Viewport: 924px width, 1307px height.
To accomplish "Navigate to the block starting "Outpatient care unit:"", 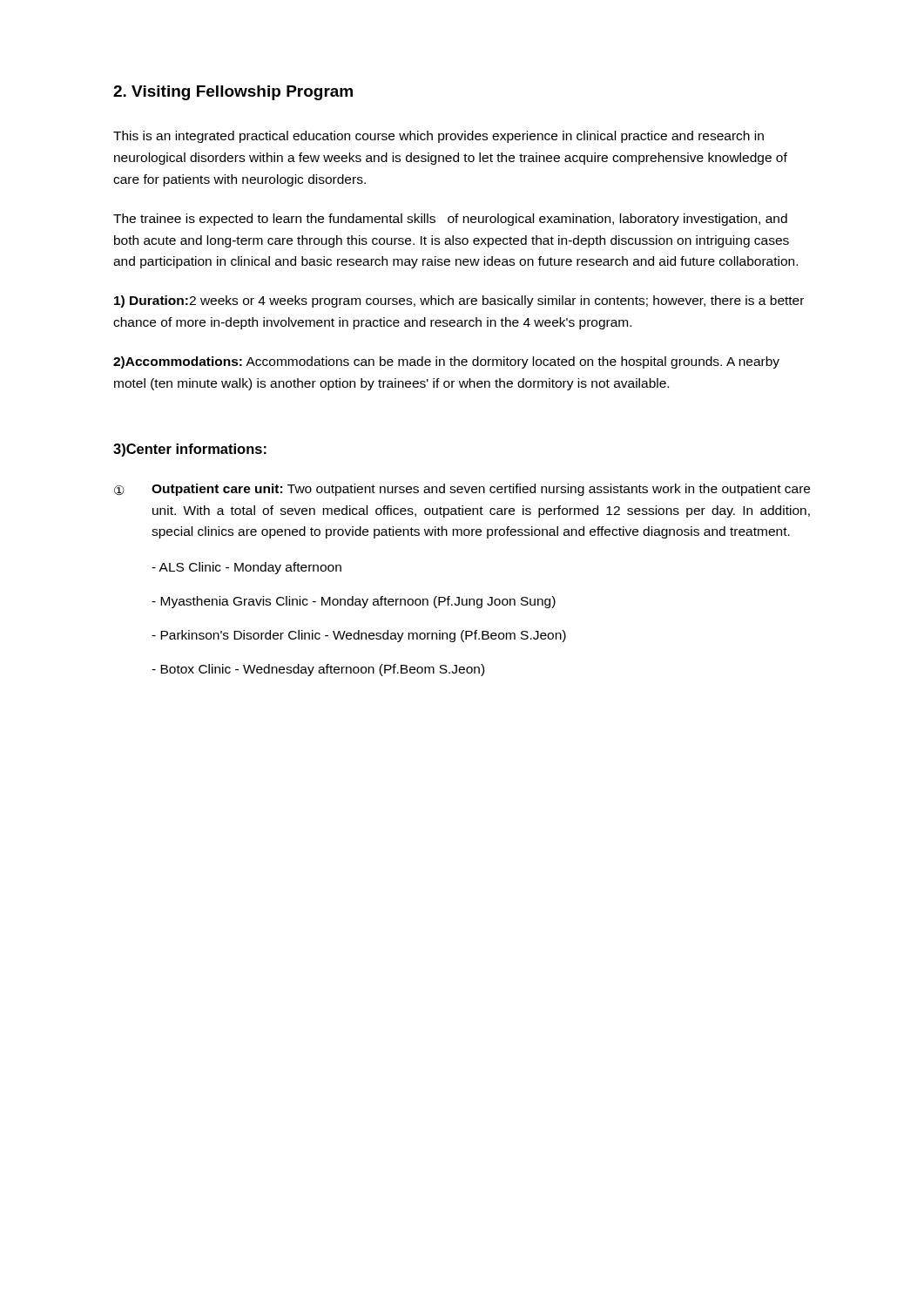I will tap(481, 510).
